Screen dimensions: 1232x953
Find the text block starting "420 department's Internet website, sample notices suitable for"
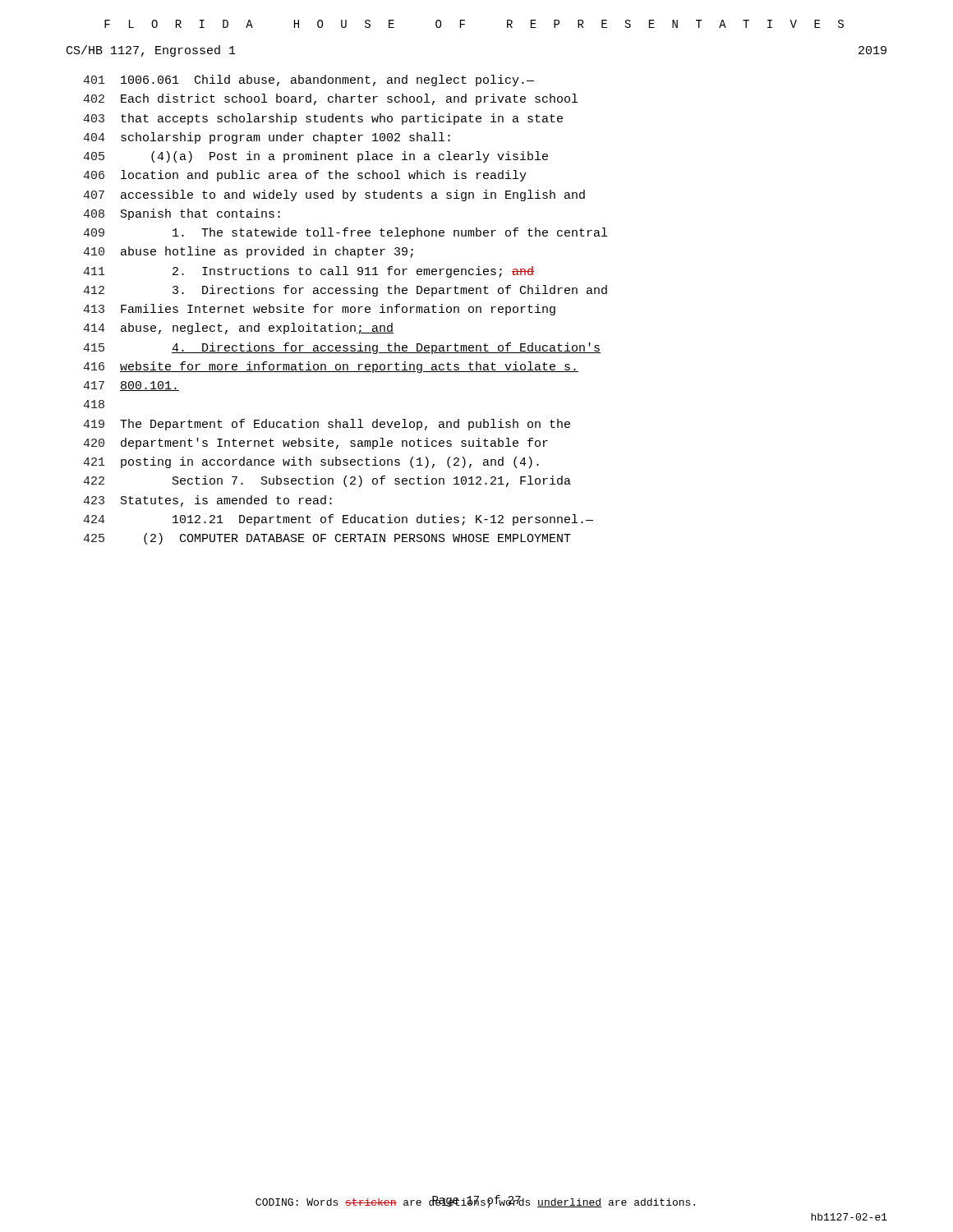coord(476,444)
